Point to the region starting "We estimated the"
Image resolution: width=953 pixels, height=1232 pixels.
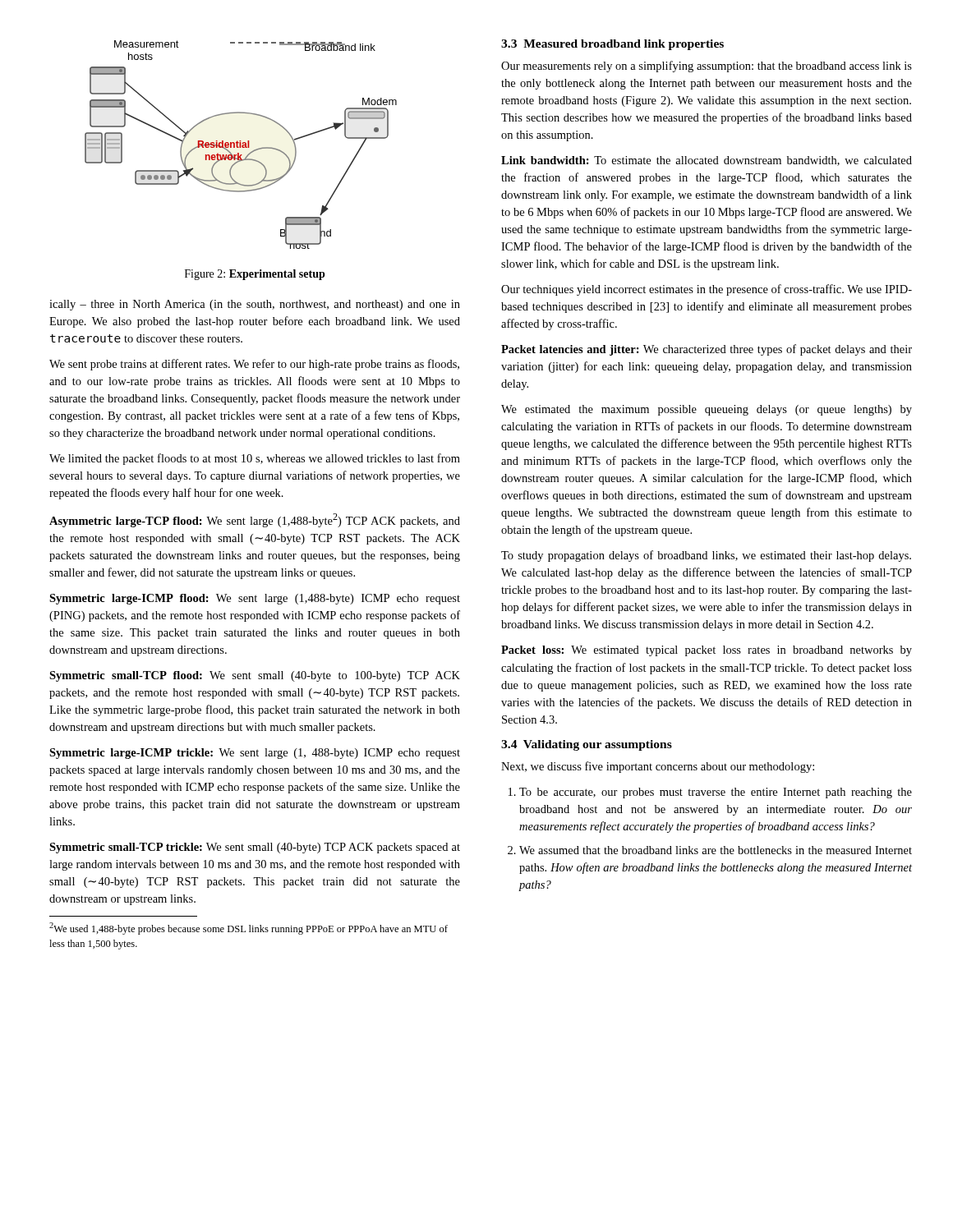tap(707, 470)
